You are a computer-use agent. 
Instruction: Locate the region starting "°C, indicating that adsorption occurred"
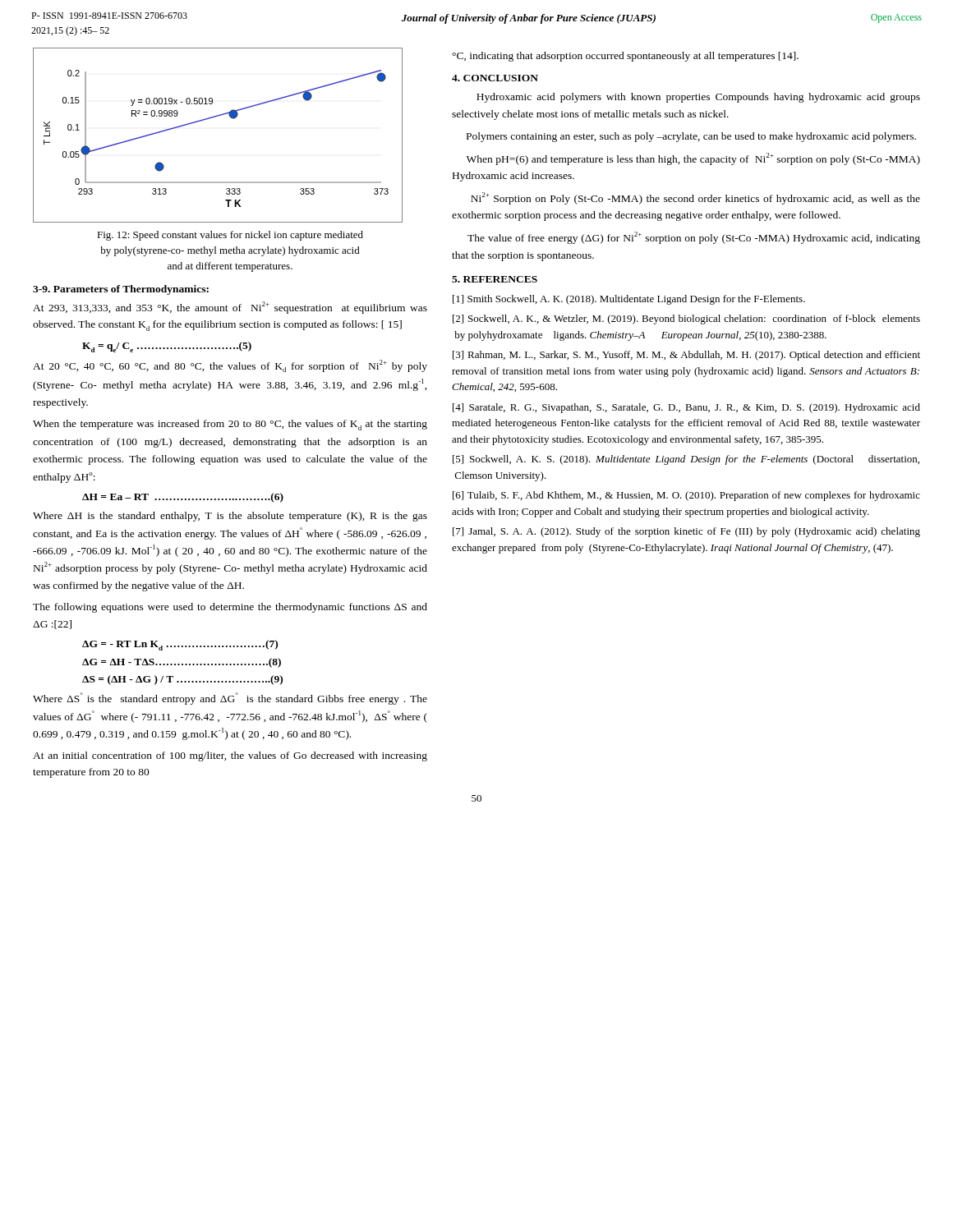click(625, 55)
